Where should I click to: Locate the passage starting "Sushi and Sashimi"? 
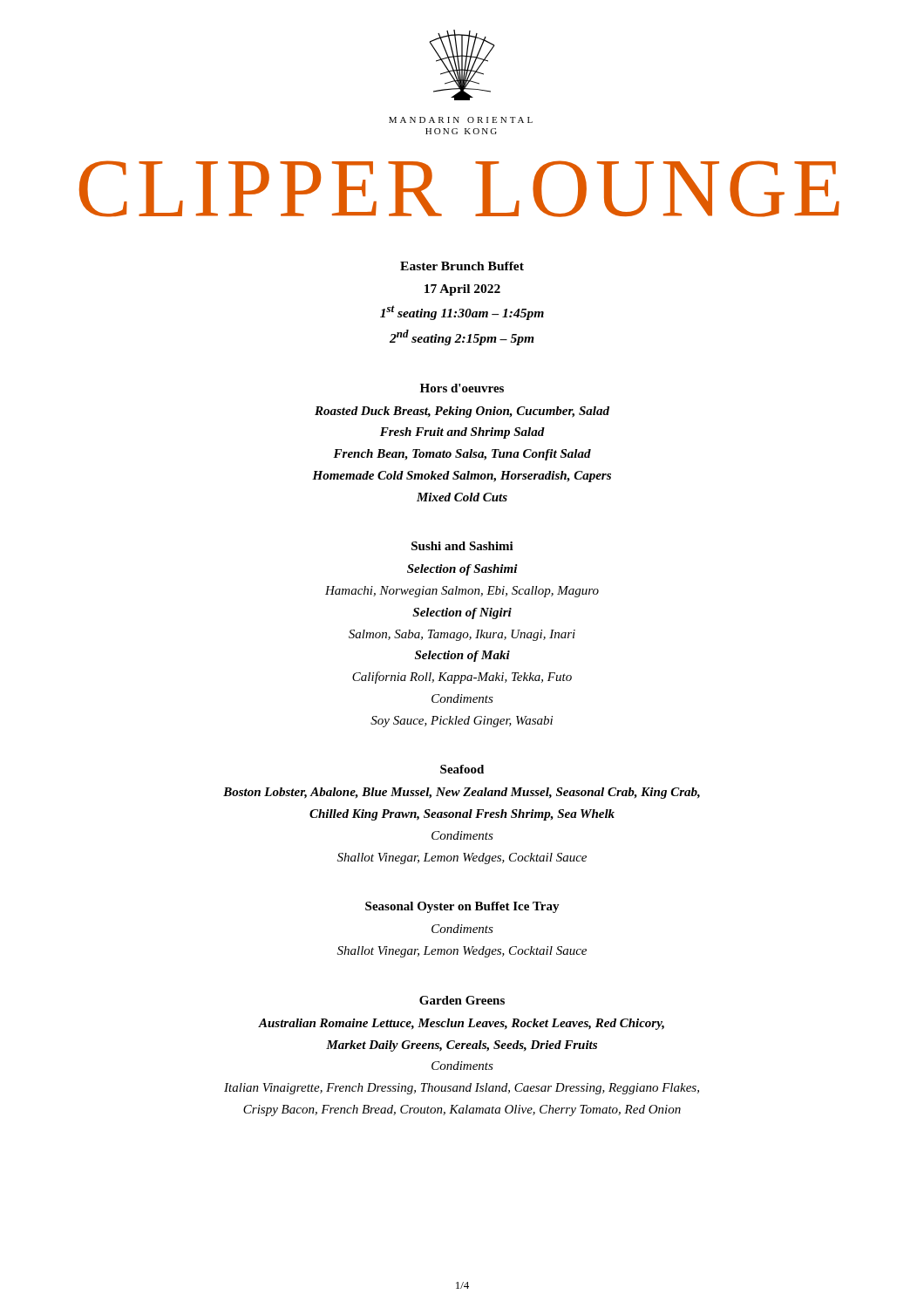462,546
